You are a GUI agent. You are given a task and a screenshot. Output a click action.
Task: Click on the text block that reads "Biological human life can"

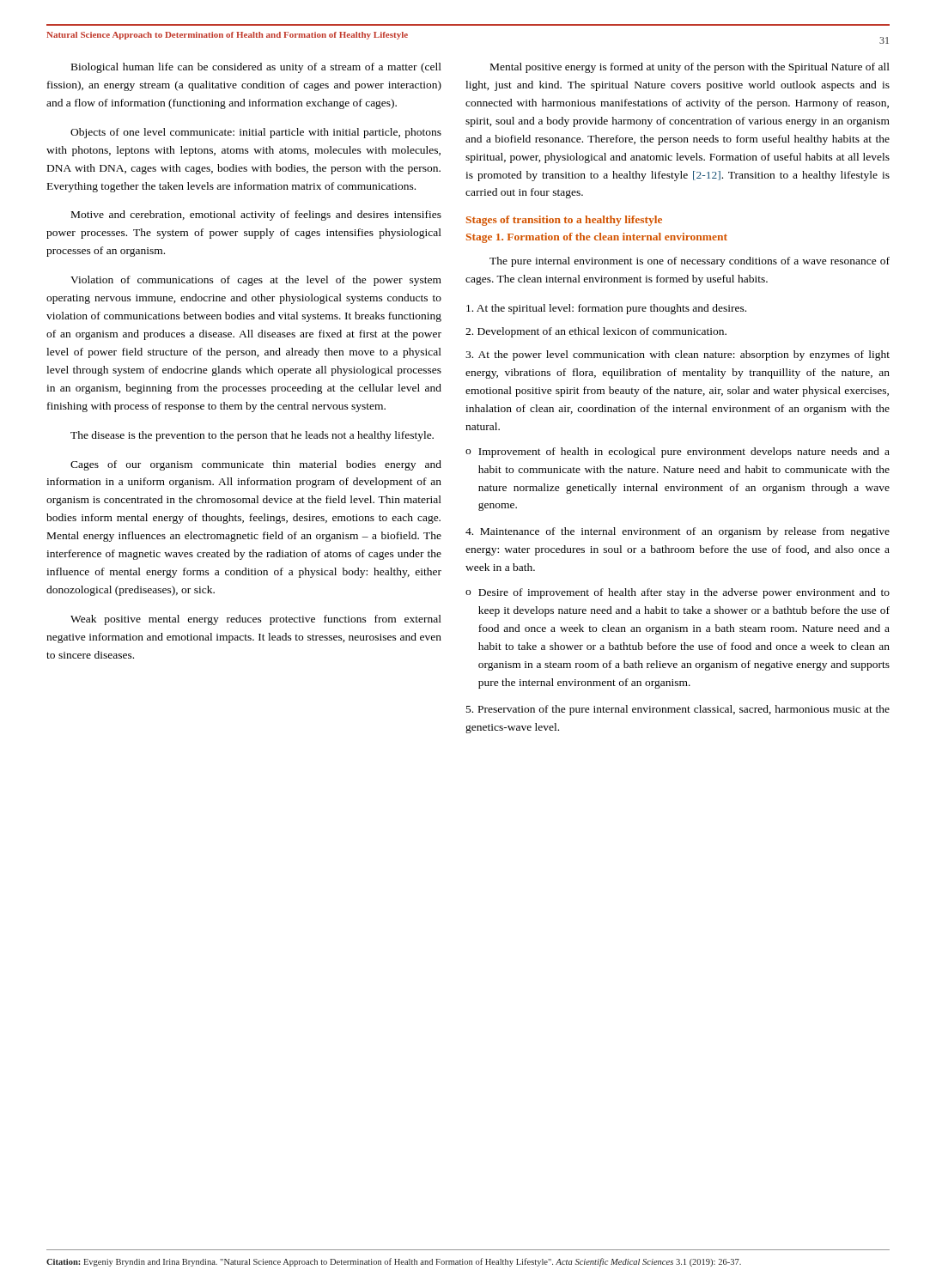tap(244, 85)
